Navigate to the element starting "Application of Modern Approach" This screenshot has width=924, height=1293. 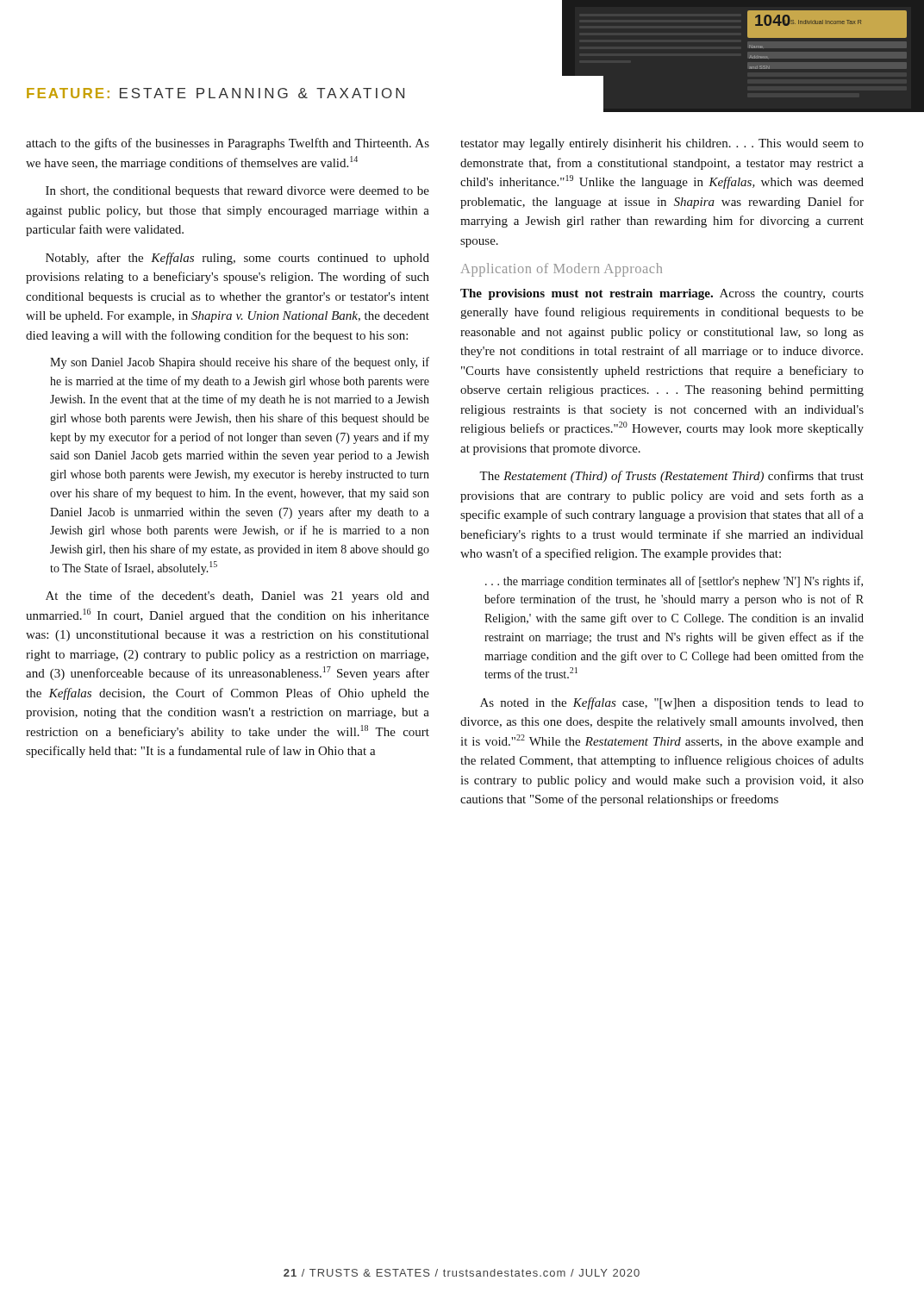pos(662,269)
